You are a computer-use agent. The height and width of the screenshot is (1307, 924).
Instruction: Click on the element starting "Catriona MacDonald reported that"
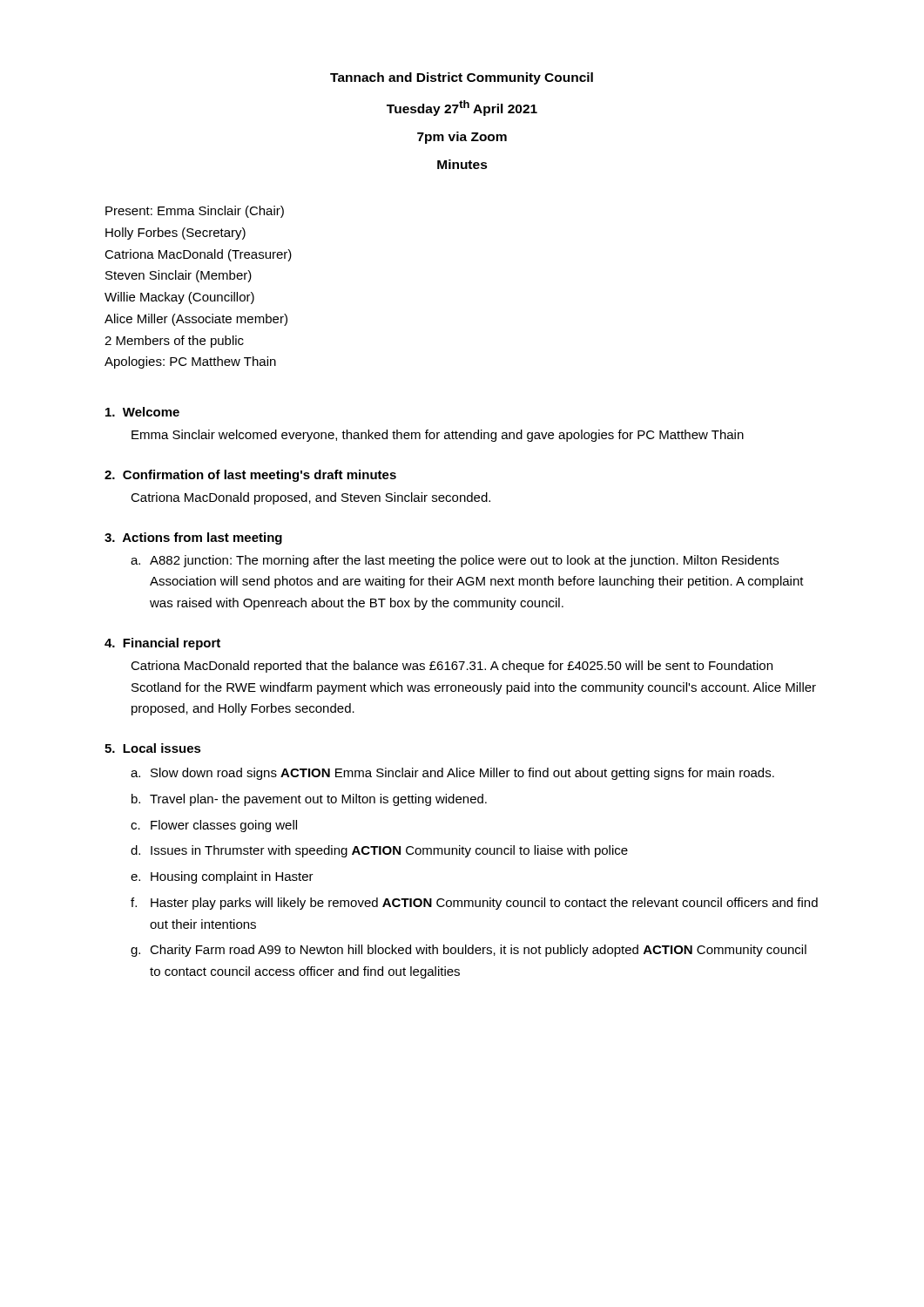tap(473, 687)
